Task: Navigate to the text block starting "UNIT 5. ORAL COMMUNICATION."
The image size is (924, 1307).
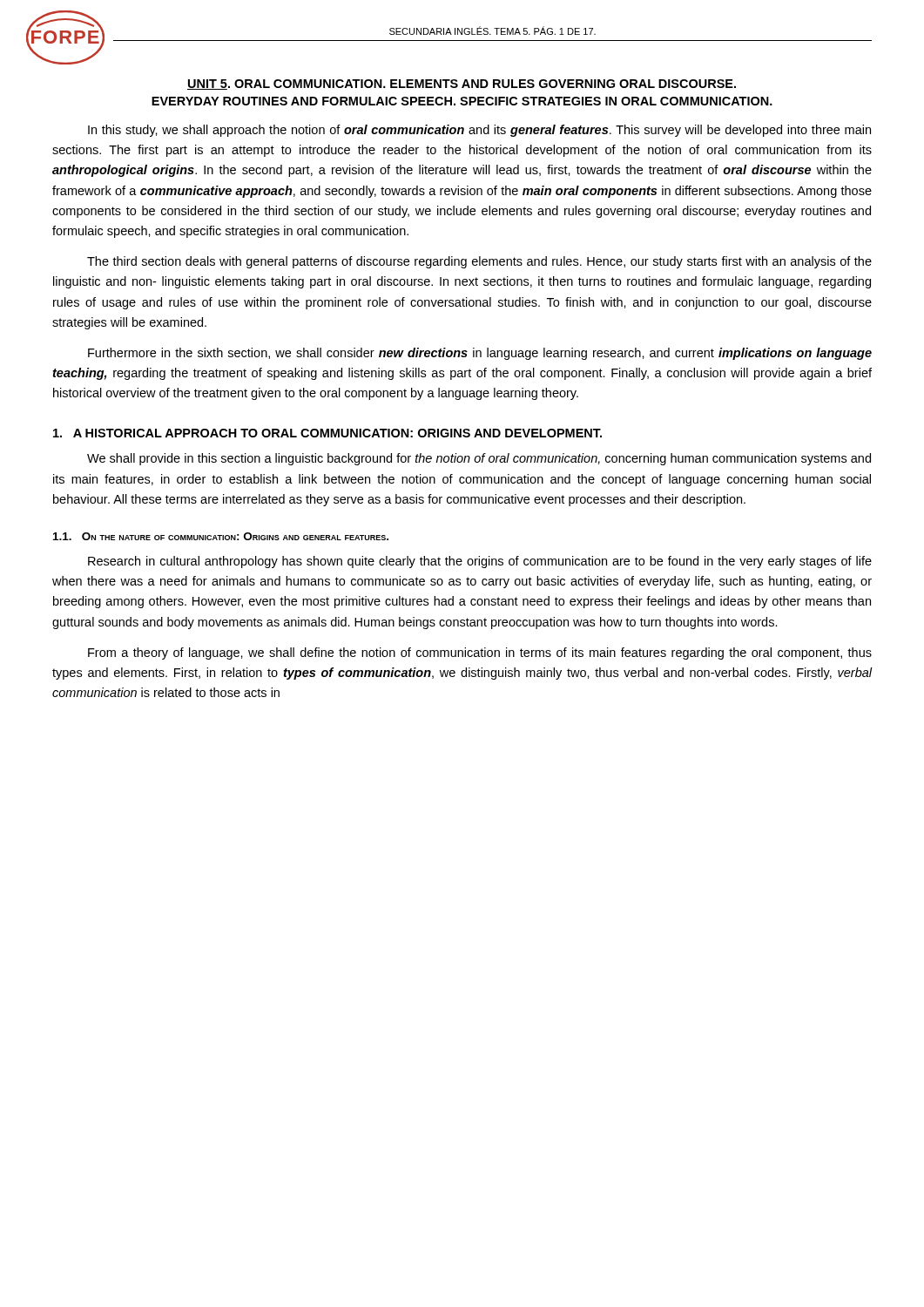Action: point(462,84)
